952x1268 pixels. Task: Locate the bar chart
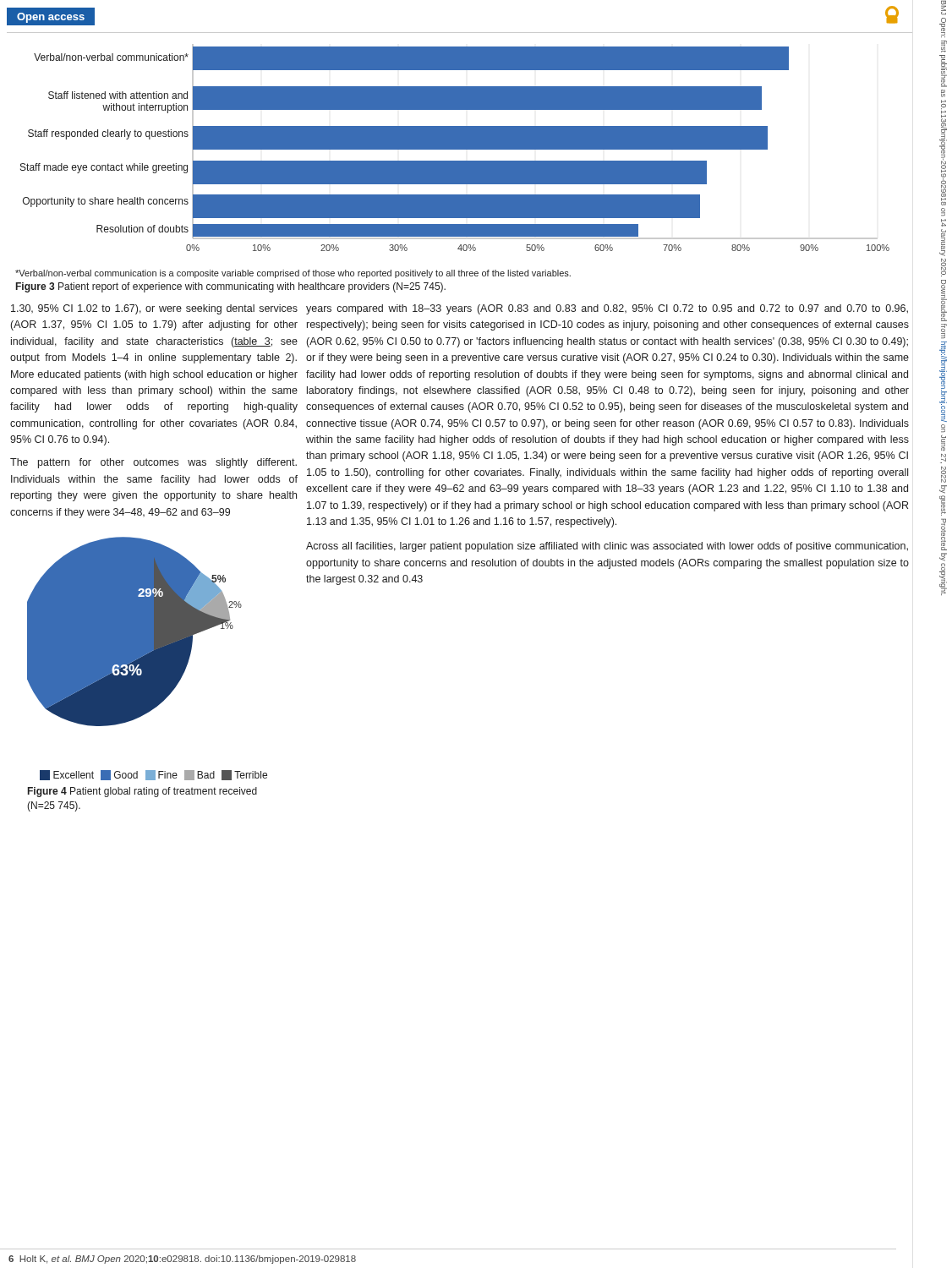460,153
